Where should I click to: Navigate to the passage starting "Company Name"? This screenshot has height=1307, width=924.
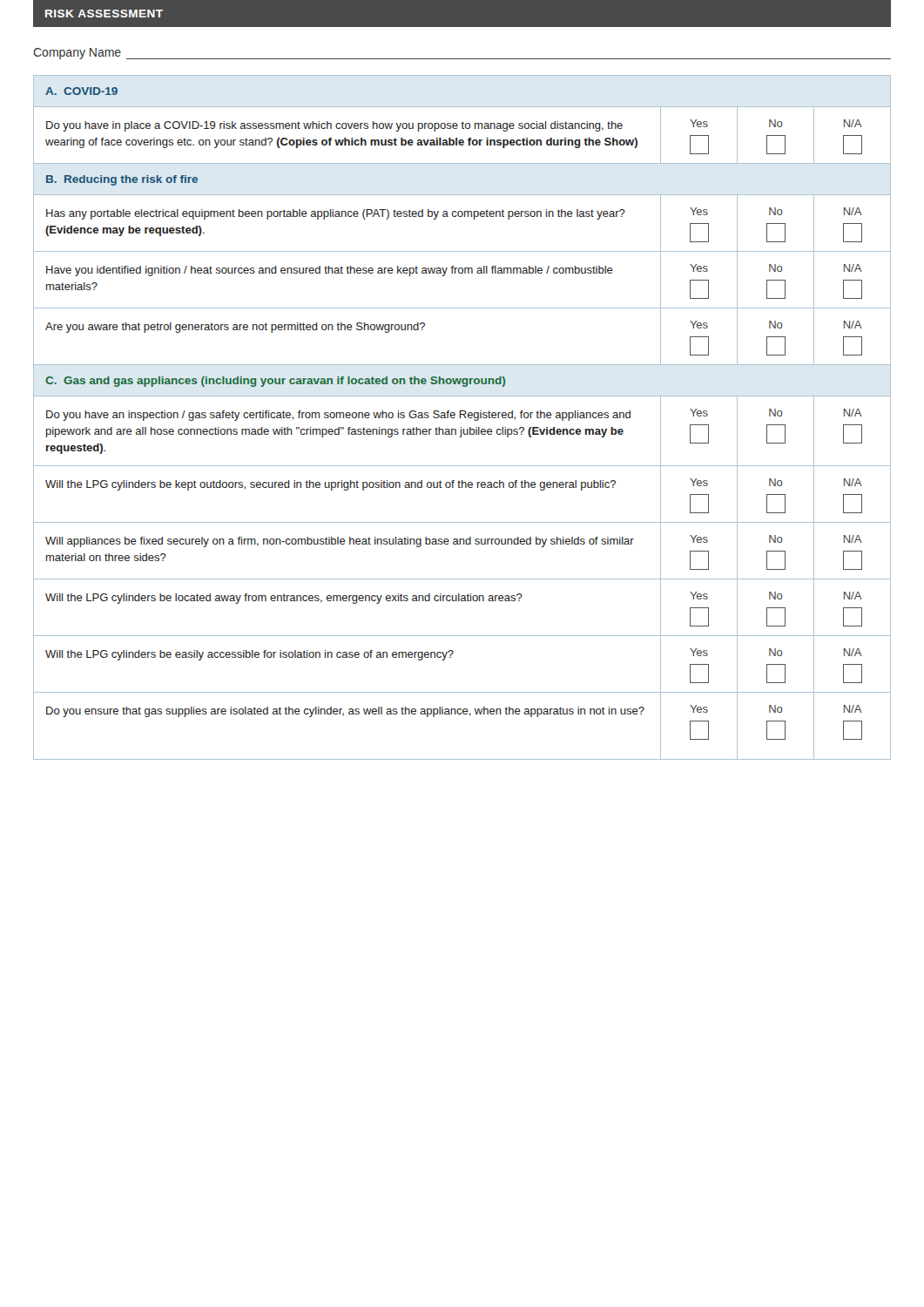pyautogui.click(x=462, y=52)
